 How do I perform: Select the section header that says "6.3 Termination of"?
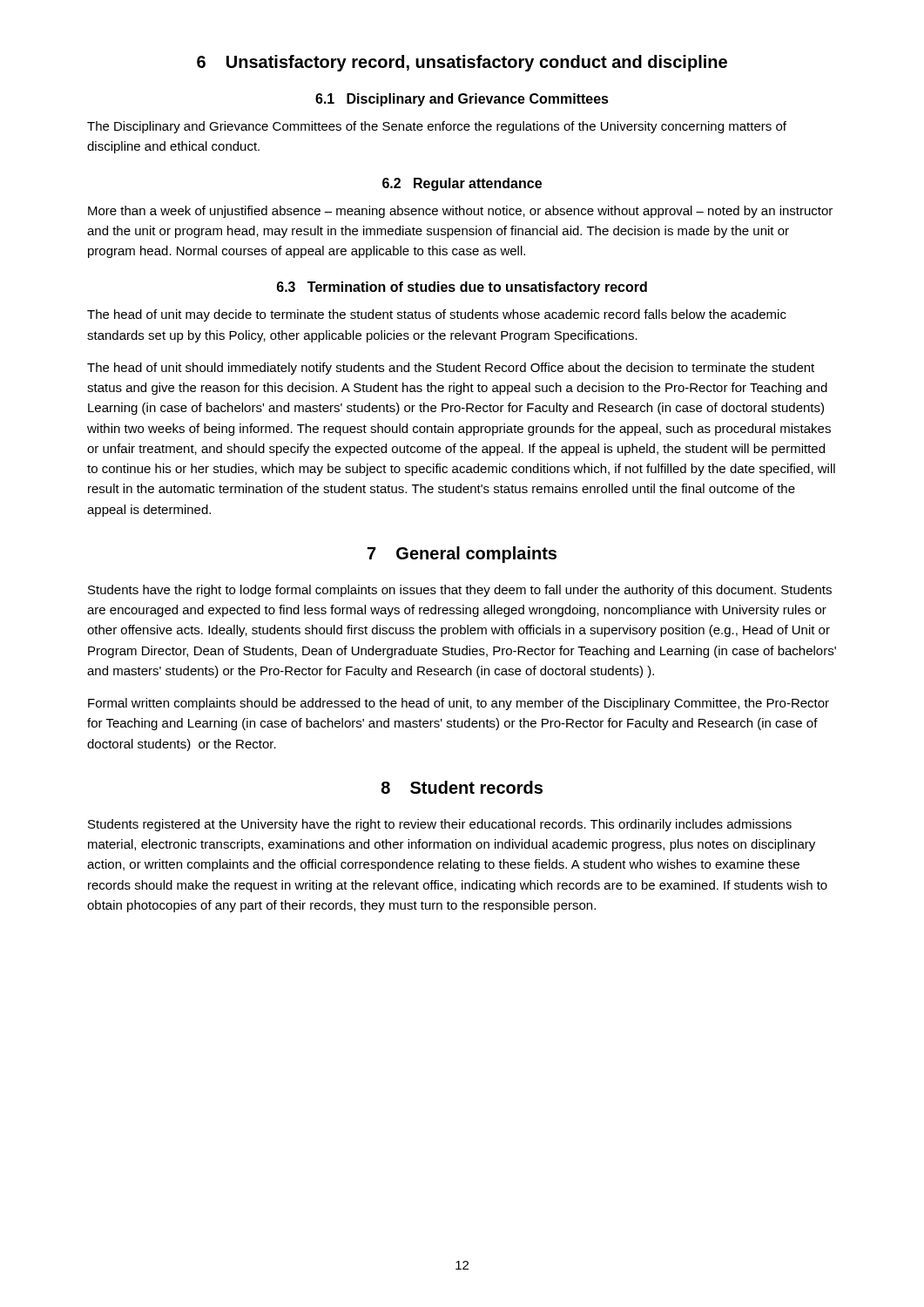coord(462,287)
